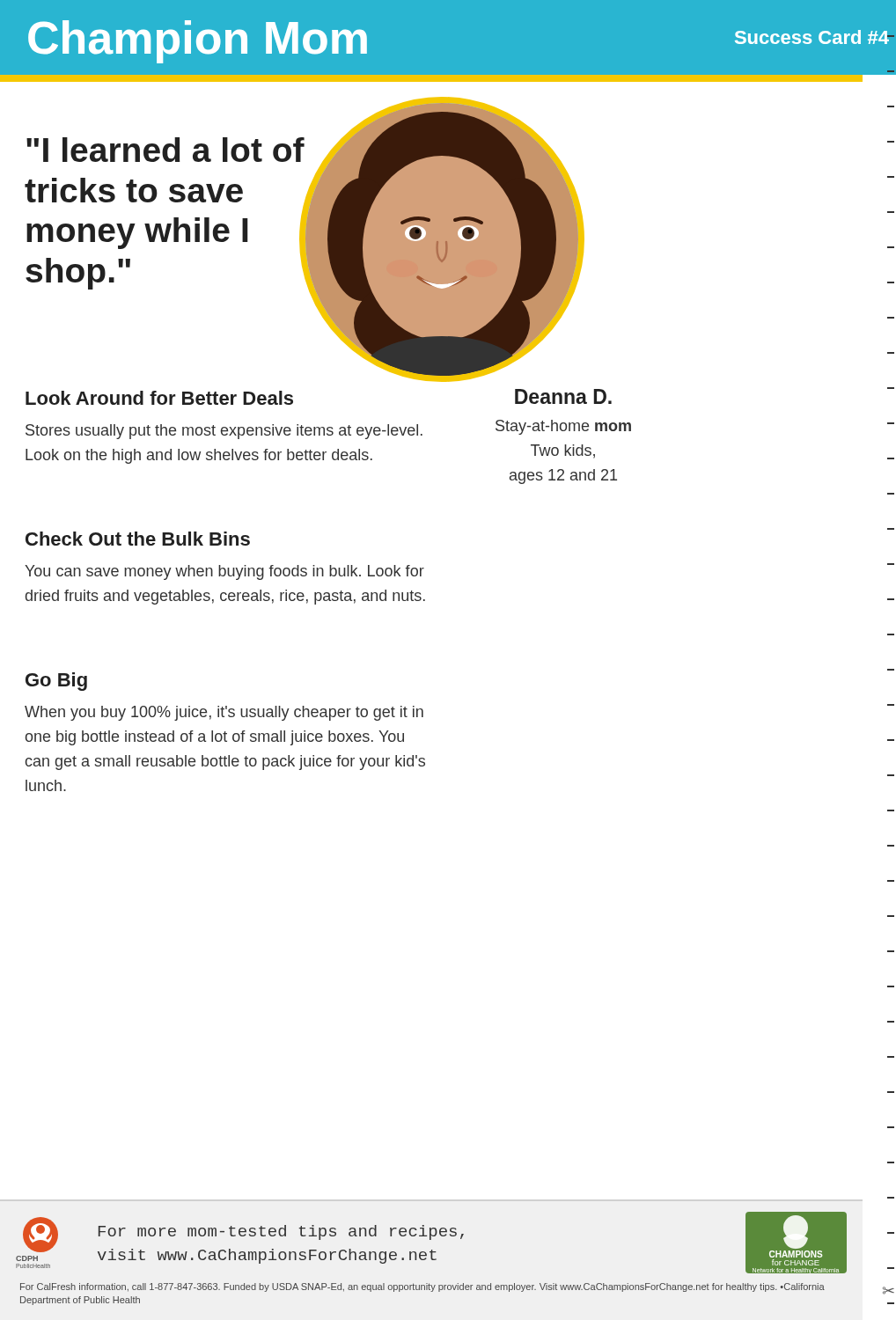The image size is (896, 1320).
Task: Locate a photo
Action: tap(442, 239)
